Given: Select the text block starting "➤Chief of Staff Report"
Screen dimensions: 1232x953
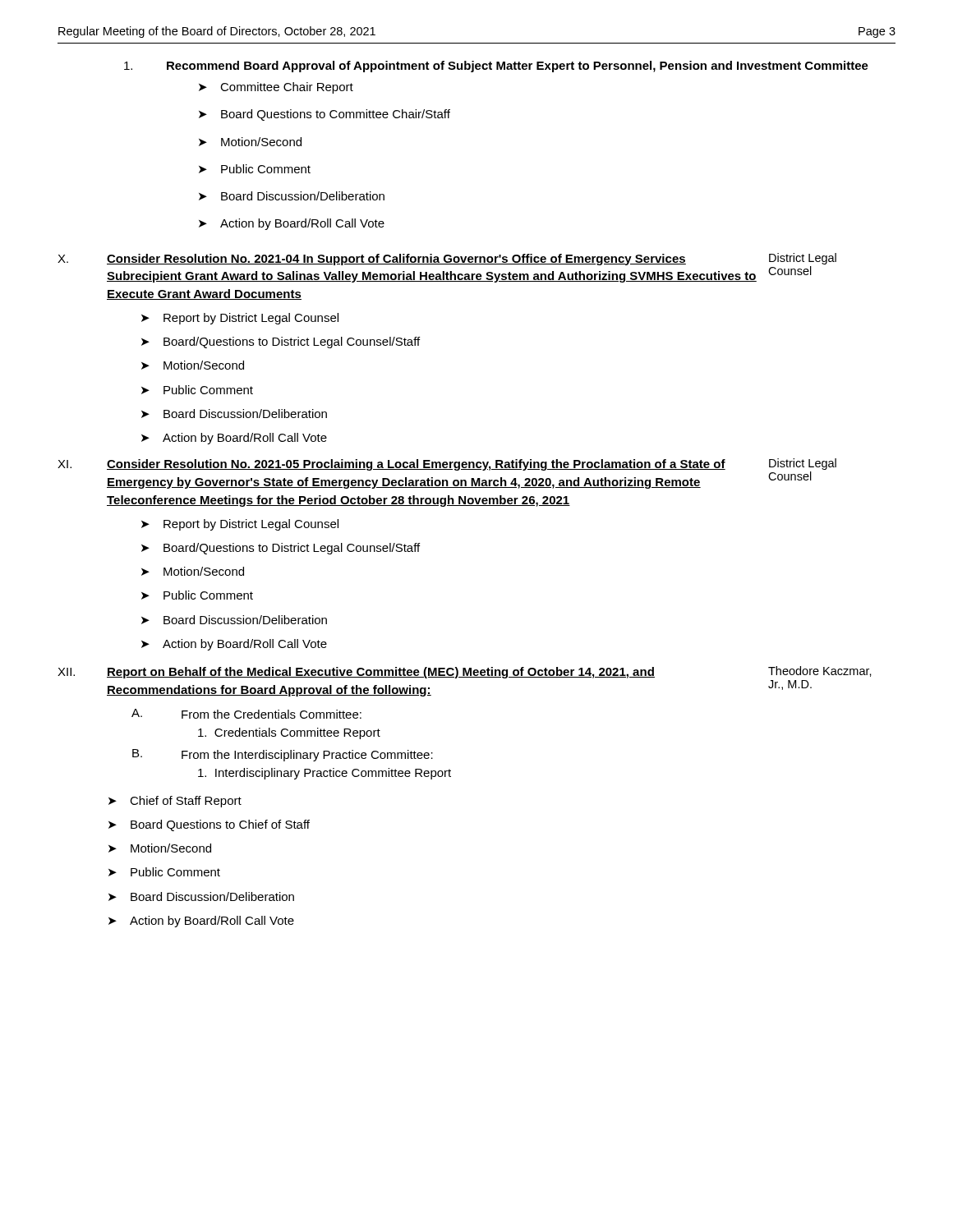Looking at the screenshot, I should coord(175,802).
